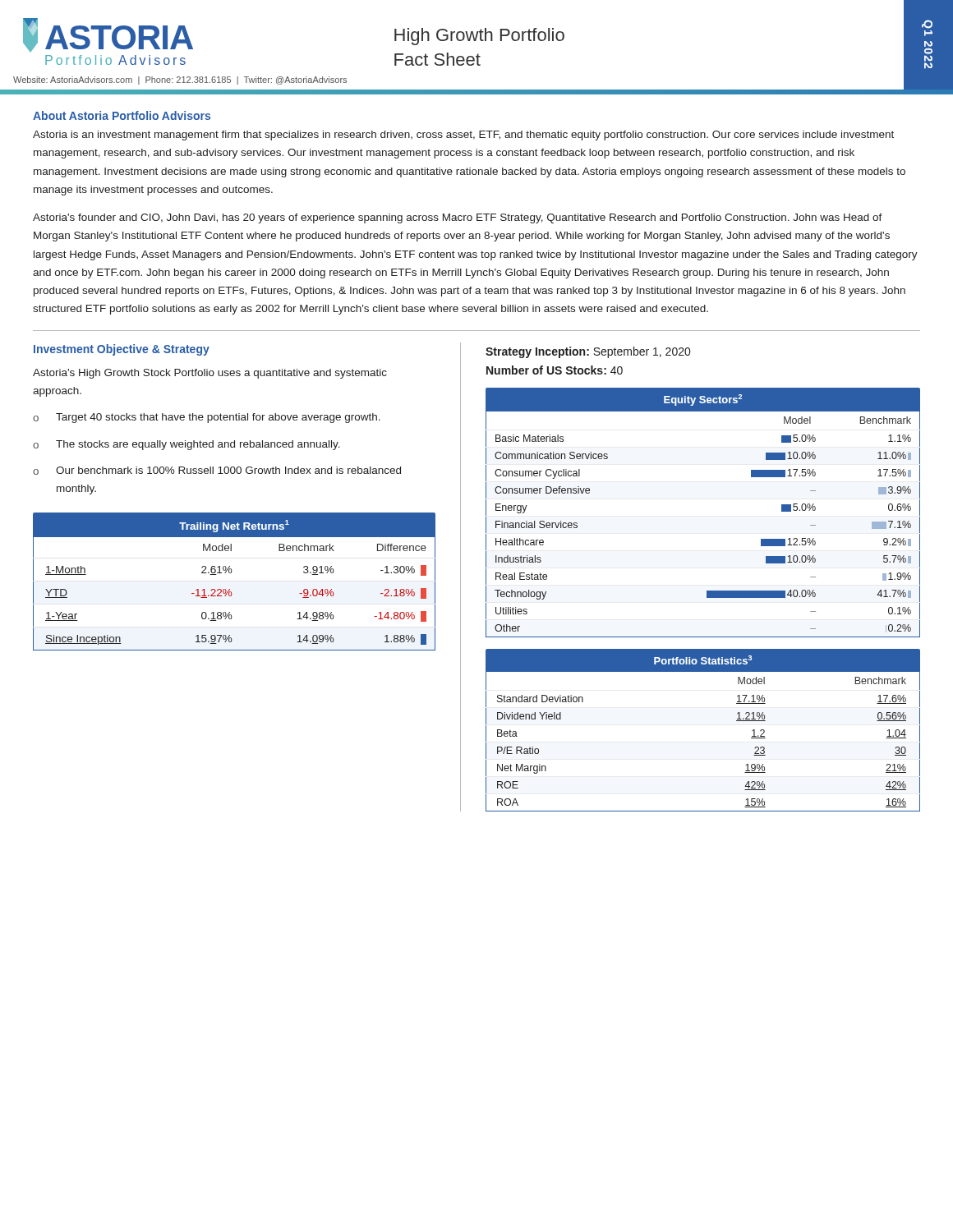
Task: Find the logo
Action: click(180, 42)
